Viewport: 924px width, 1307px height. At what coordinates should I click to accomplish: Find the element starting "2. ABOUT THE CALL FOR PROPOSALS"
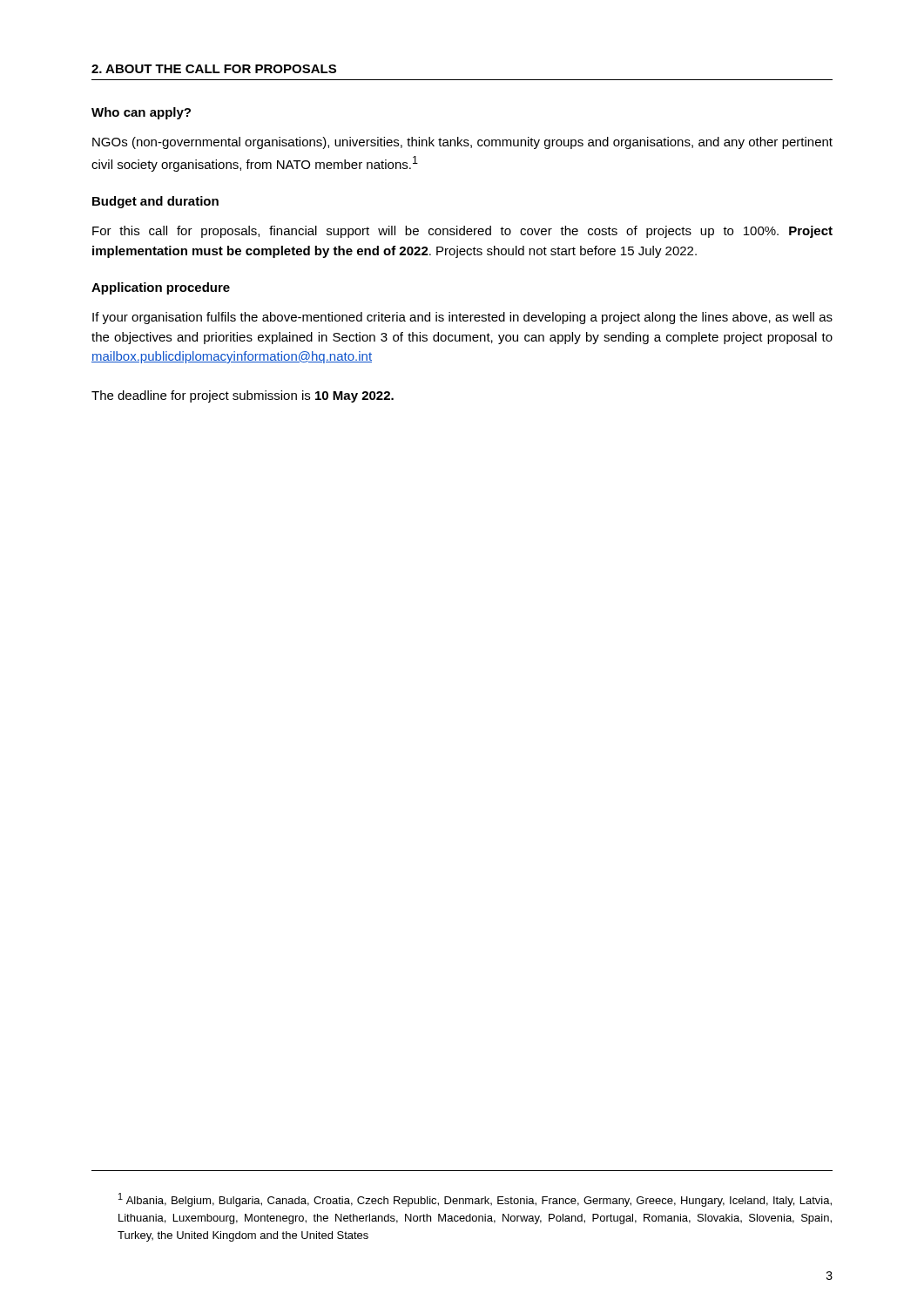click(462, 71)
